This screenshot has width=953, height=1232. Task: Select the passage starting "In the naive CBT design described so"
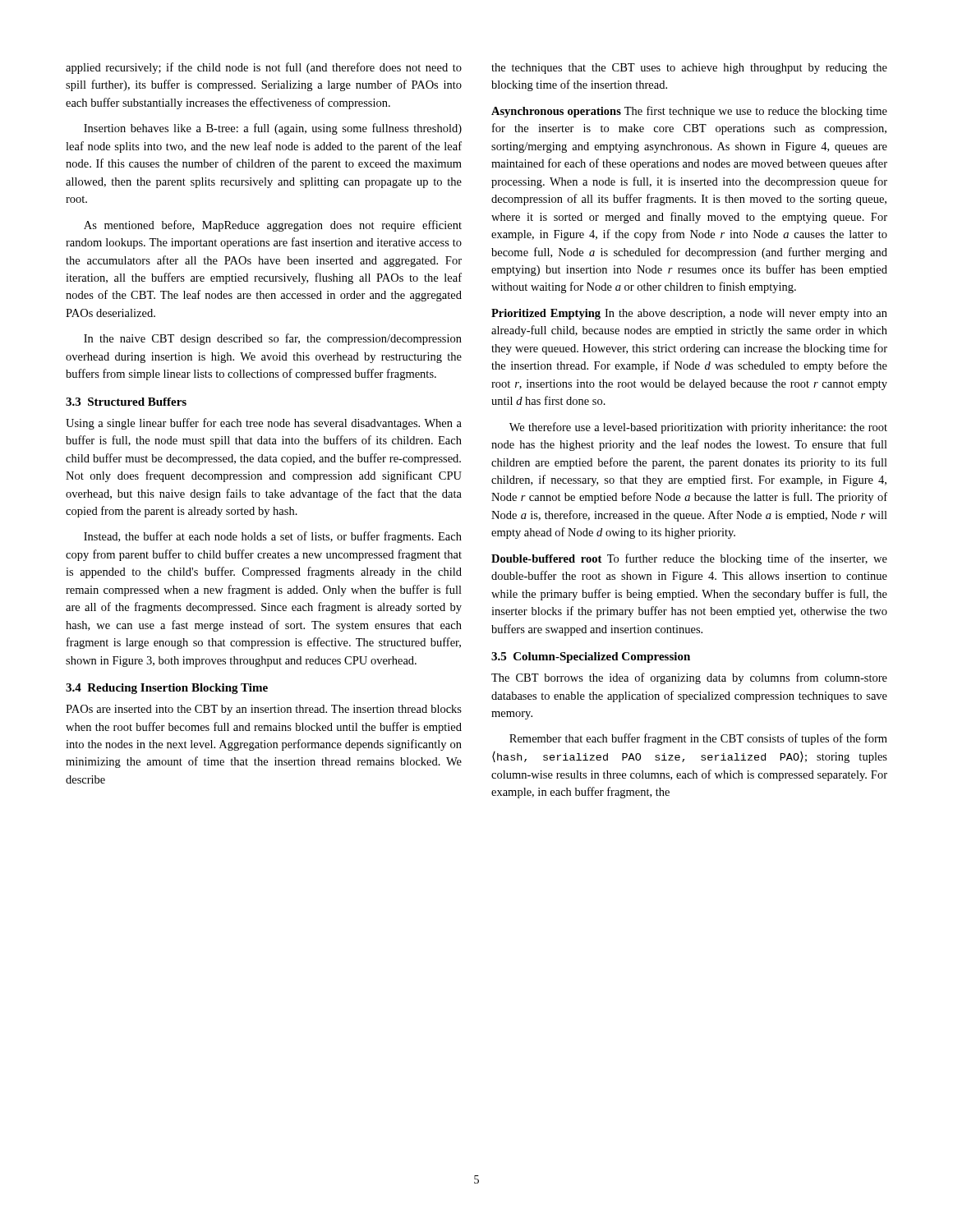pyautogui.click(x=264, y=357)
